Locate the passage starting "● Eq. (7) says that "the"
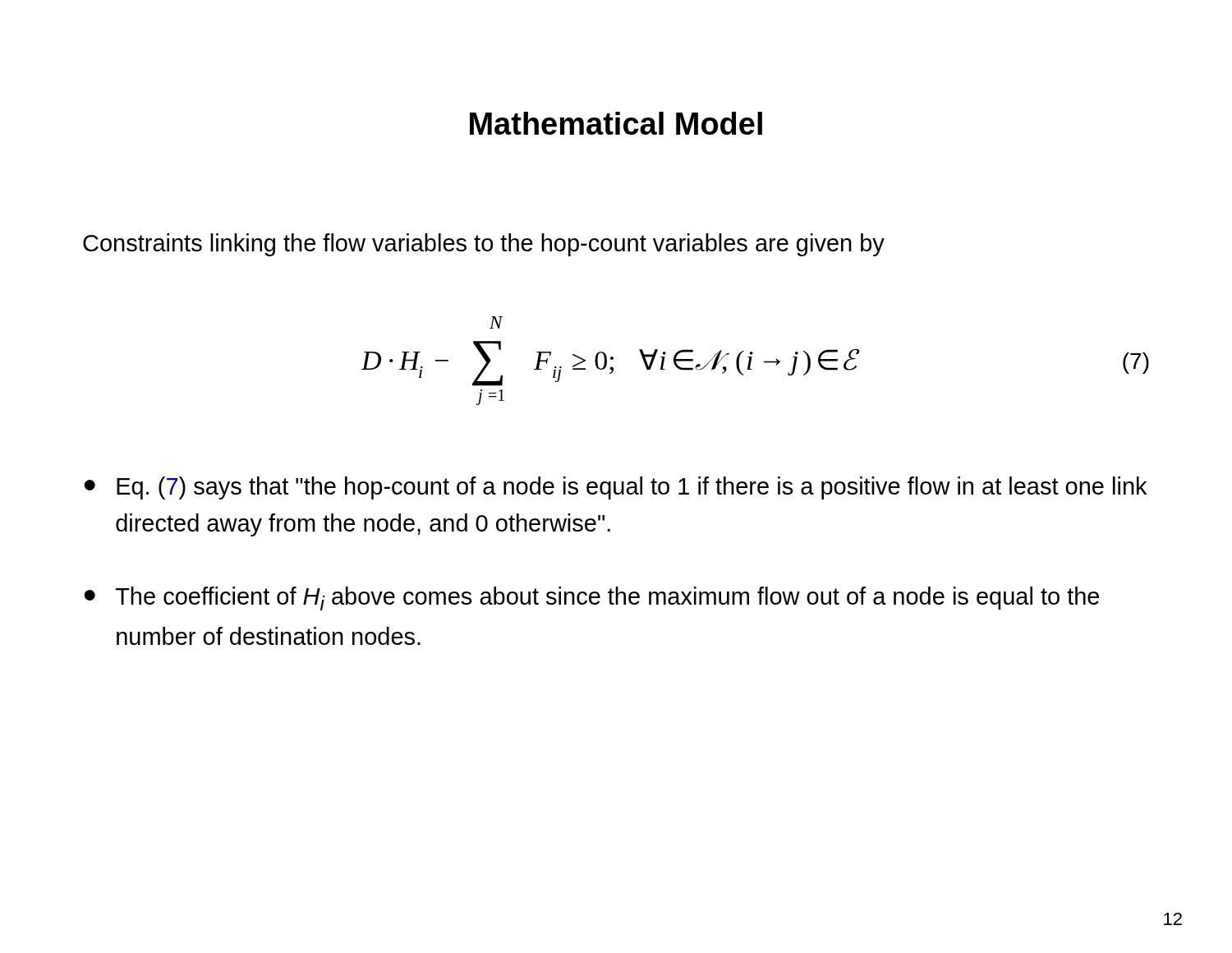Viewport: 1232px width, 953px height. 616,505
